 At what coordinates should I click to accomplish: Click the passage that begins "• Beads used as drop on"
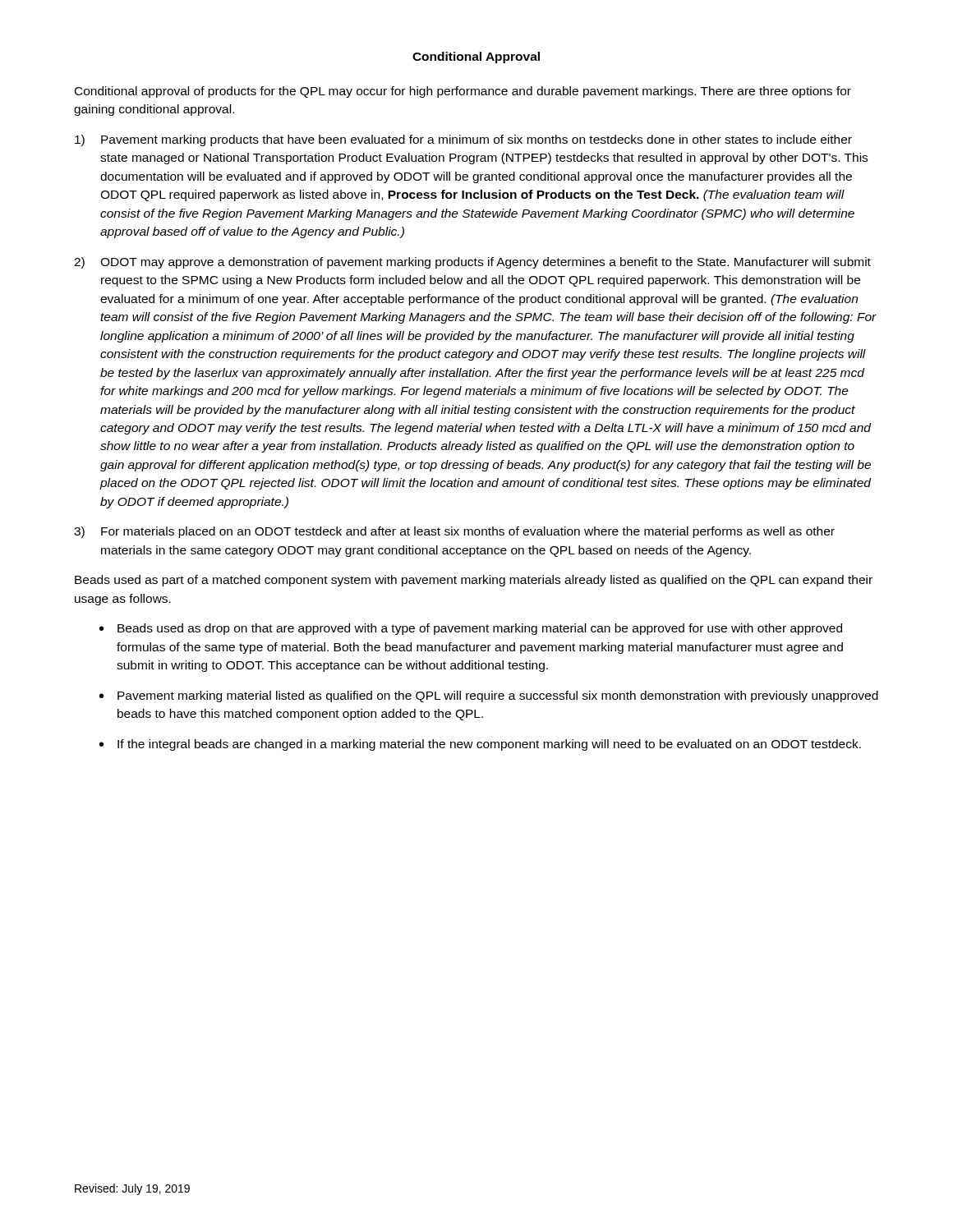(489, 647)
